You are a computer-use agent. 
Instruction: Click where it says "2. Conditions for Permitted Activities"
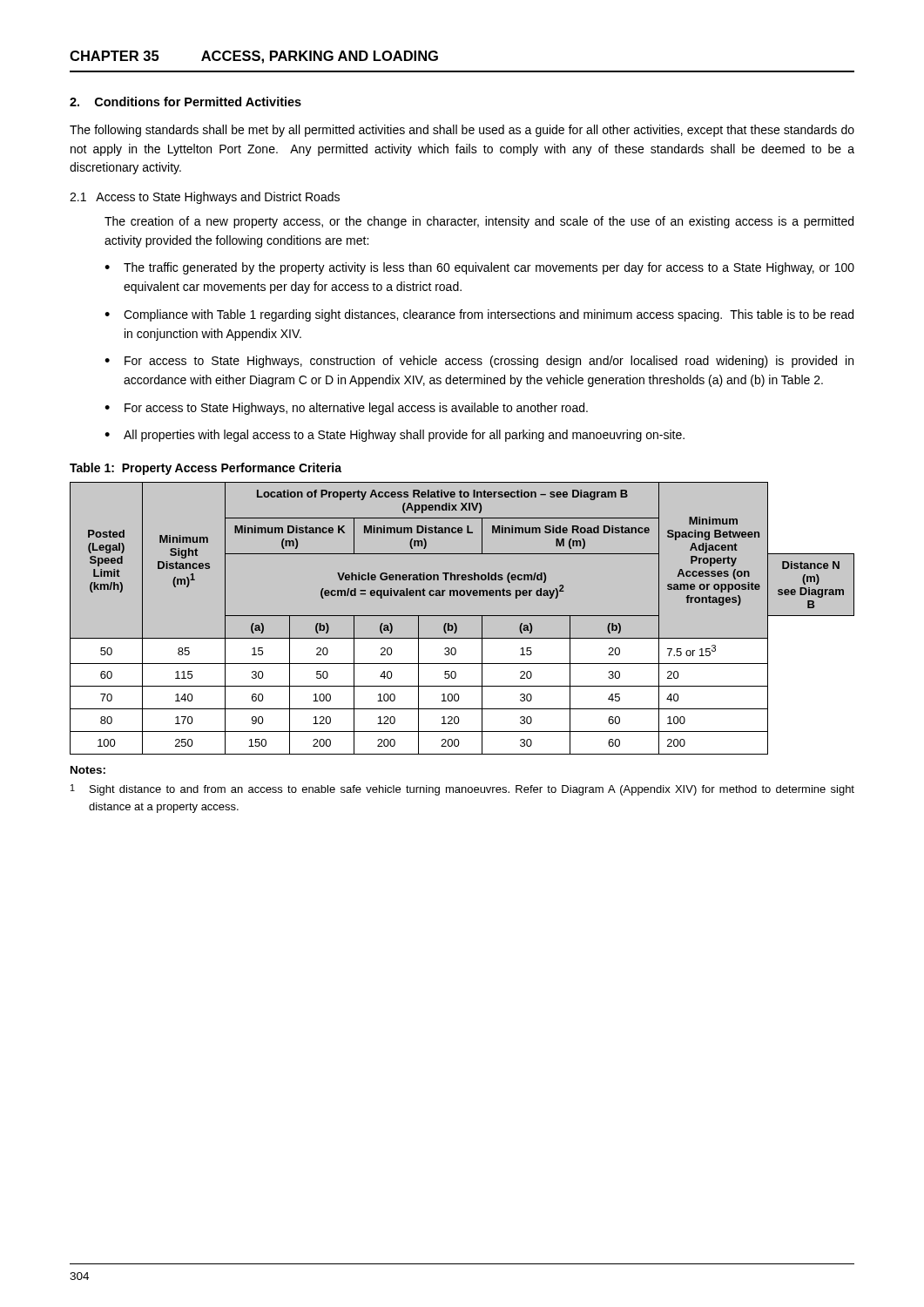point(186,102)
